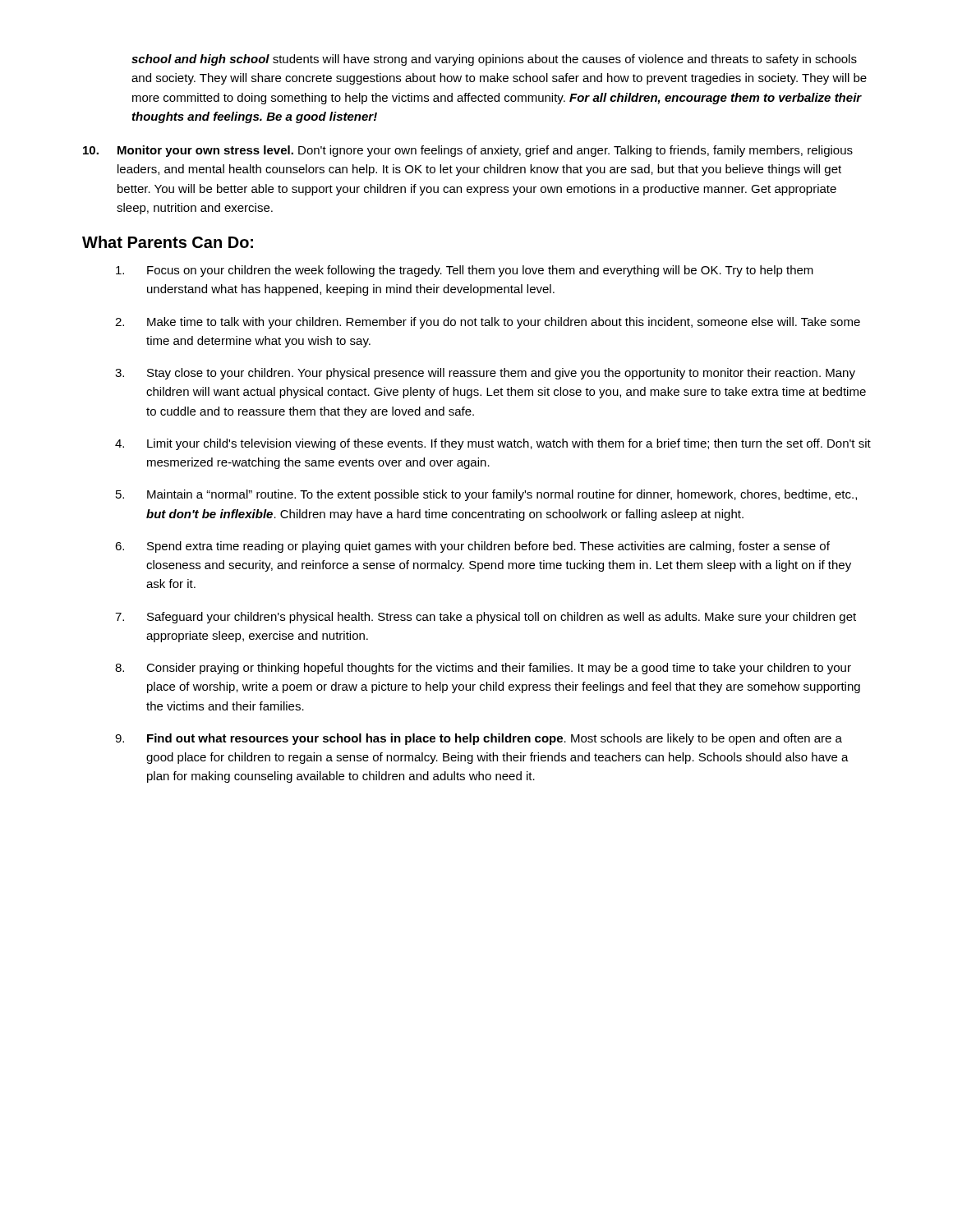Locate the block of text that opens with "9. Find out what resources your"
Viewport: 953px width, 1232px height.
pyautogui.click(x=493, y=757)
